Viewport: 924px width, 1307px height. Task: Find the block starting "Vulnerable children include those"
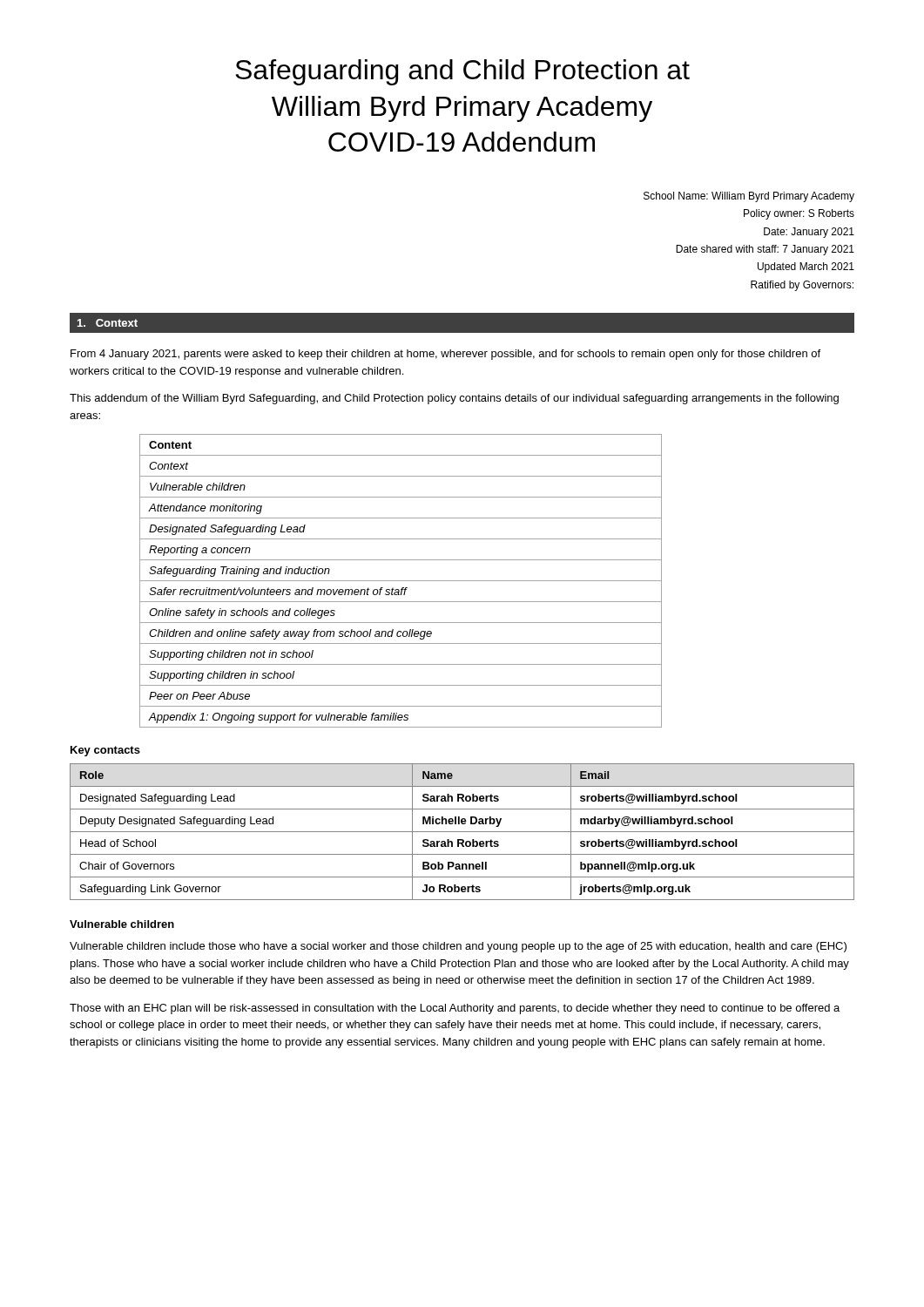click(459, 963)
